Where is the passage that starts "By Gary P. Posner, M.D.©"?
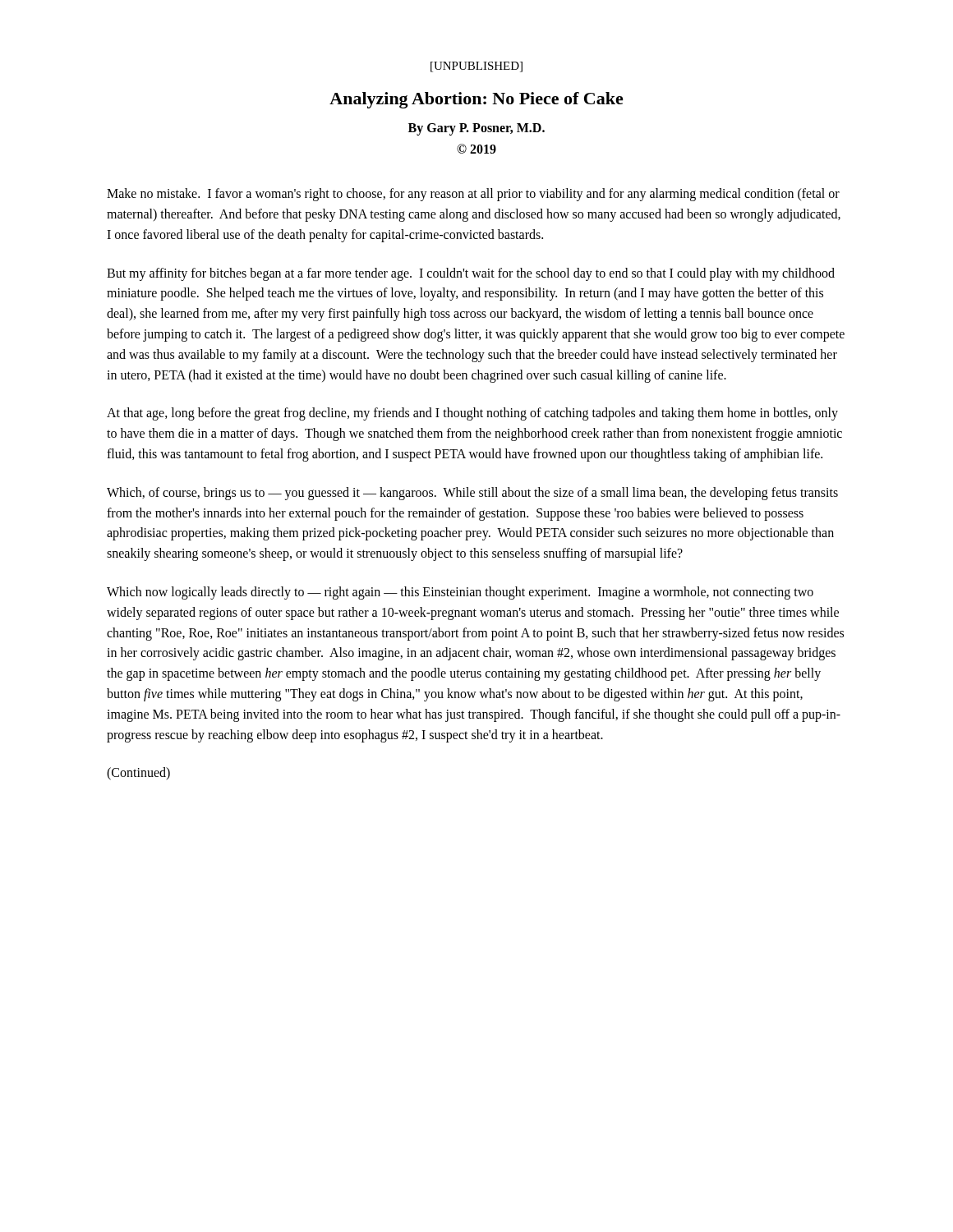The width and height of the screenshot is (953, 1232). pos(476,138)
